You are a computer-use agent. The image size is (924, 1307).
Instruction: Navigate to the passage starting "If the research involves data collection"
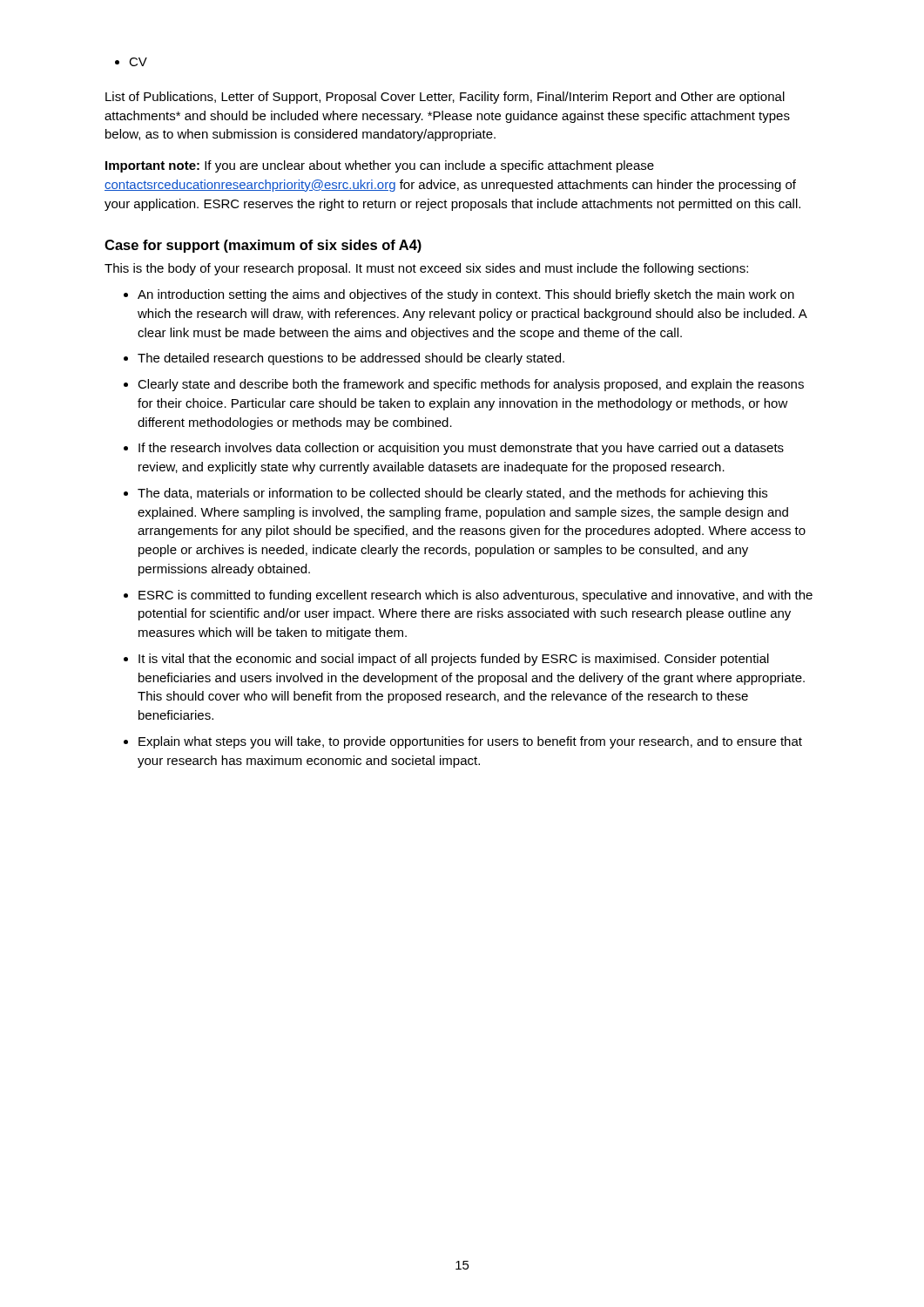click(x=461, y=457)
